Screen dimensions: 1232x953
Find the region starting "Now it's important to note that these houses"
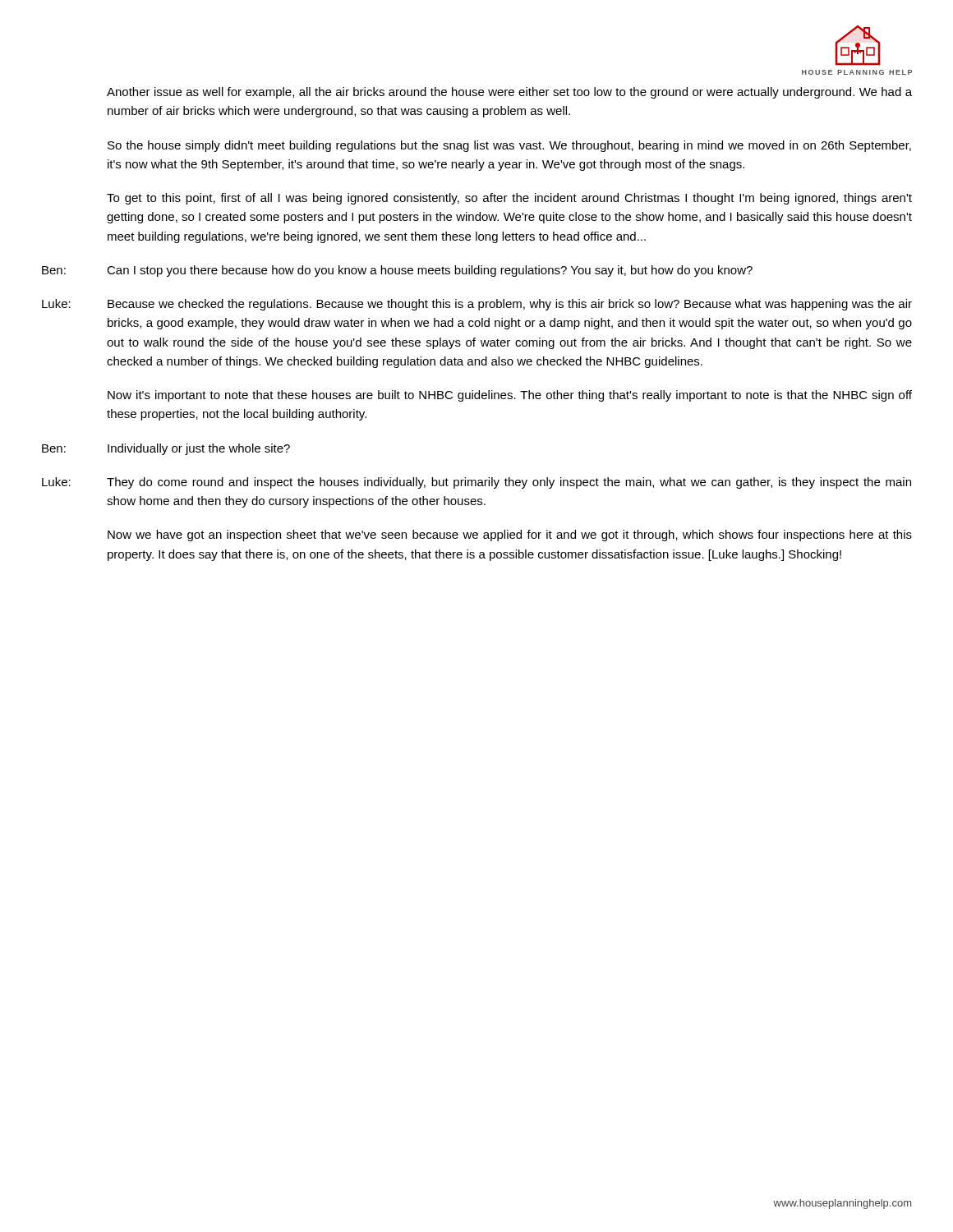(509, 404)
